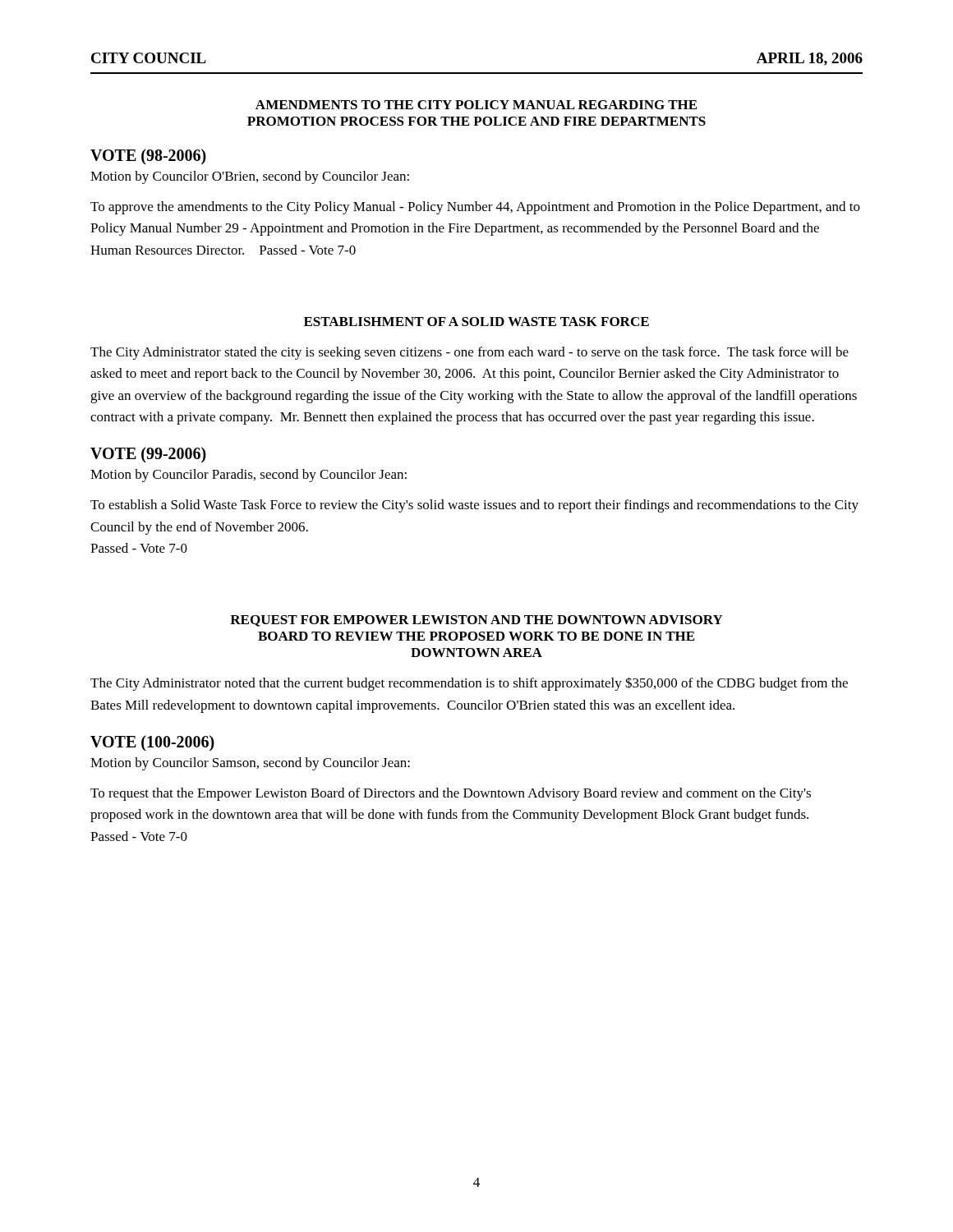
Task: Click the passage that begins "The City Administrator stated the"
Action: point(474,384)
